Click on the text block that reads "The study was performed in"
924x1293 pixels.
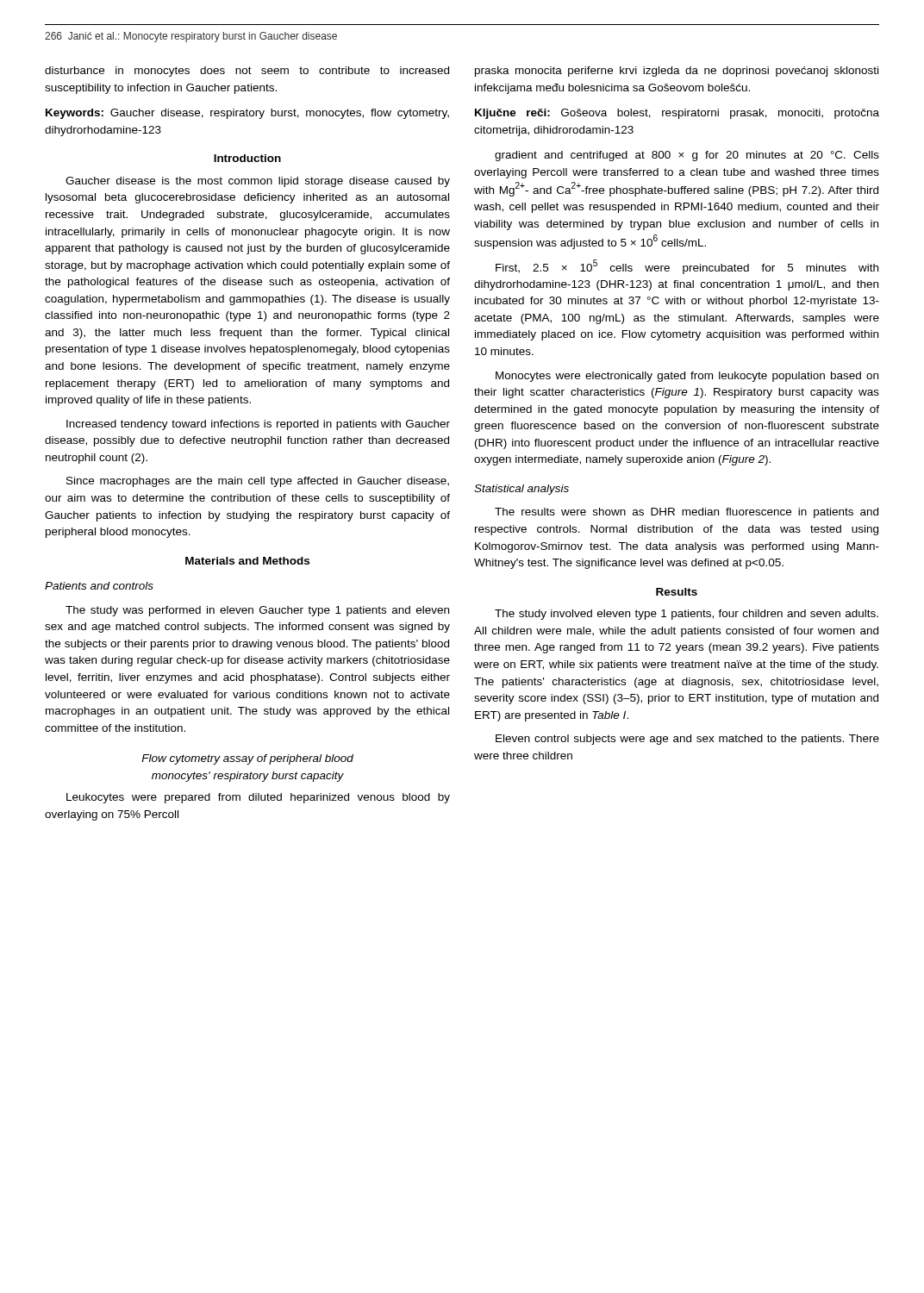pyautogui.click(x=247, y=669)
